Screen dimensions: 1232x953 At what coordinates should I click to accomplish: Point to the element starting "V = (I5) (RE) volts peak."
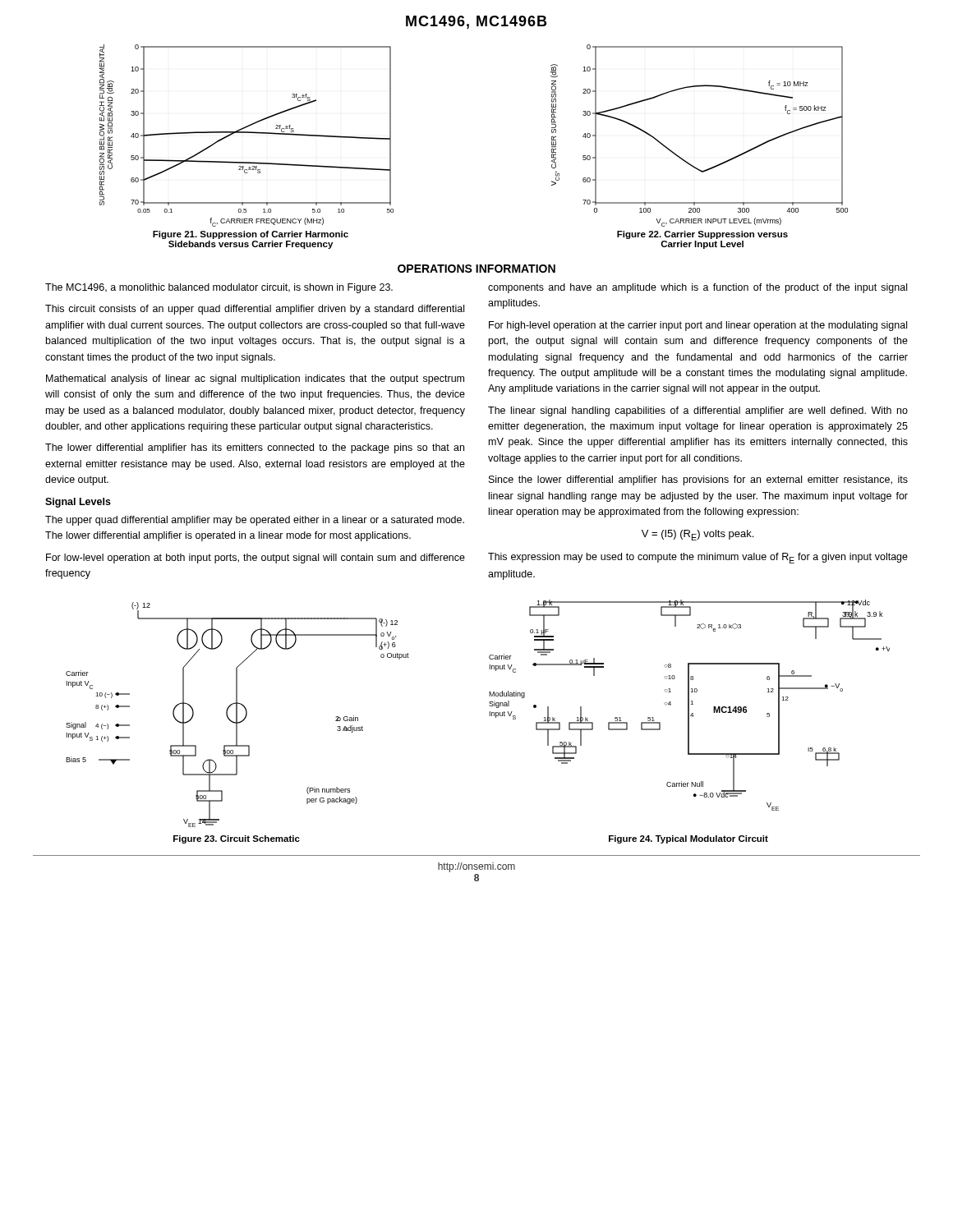(698, 535)
